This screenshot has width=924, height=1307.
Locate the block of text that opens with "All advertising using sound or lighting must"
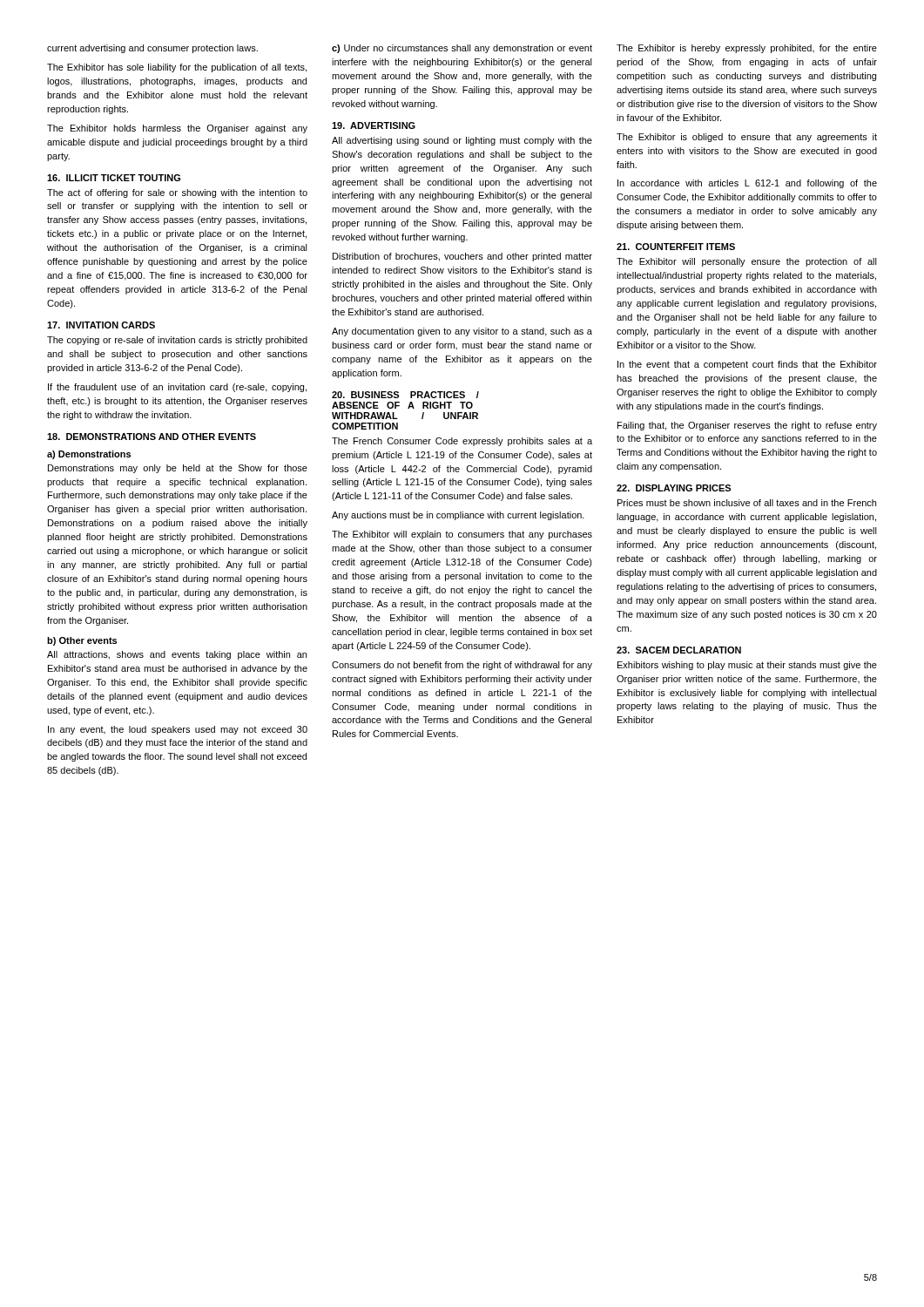pyautogui.click(x=462, y=257)
